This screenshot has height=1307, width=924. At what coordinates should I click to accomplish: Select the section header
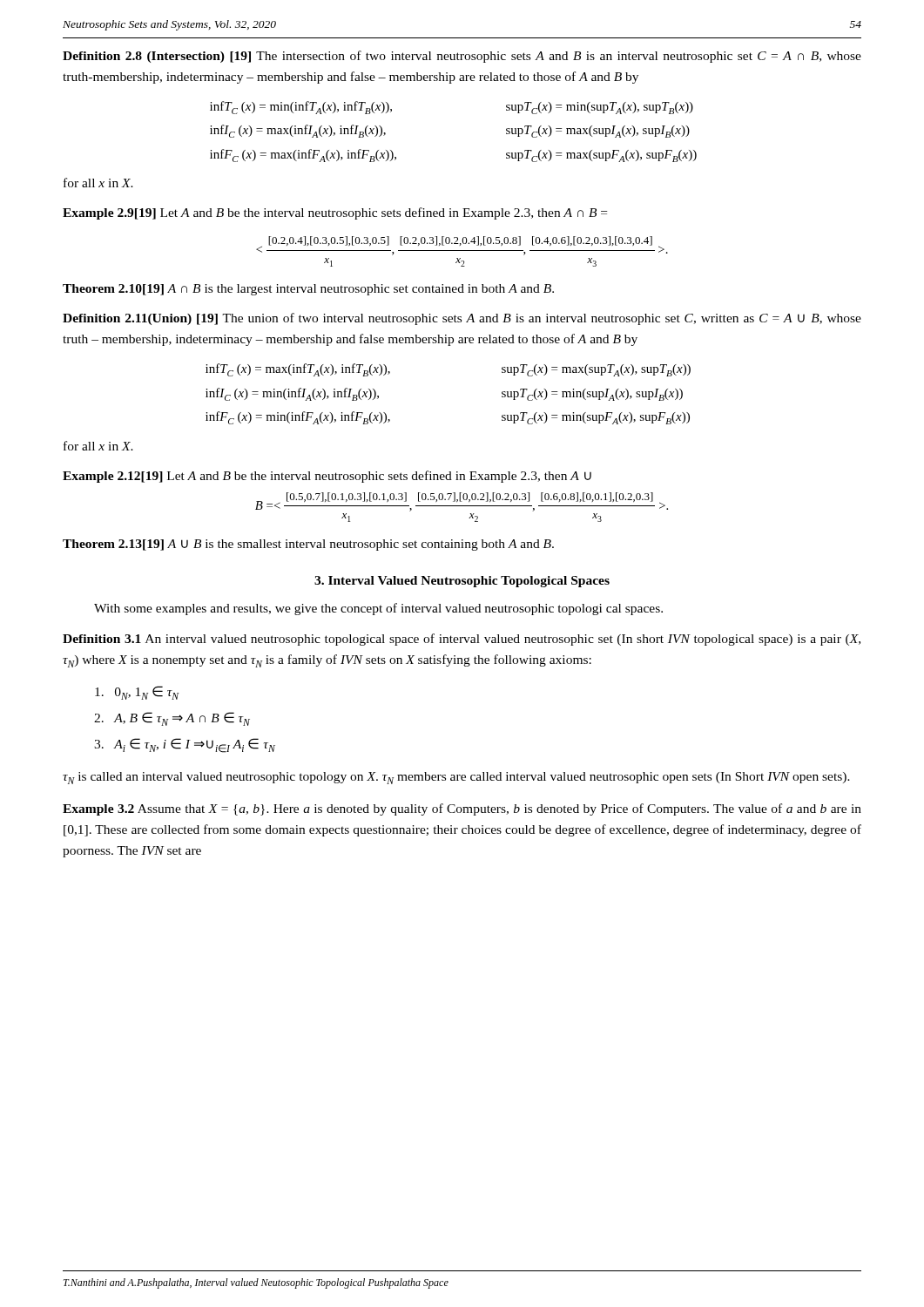pos(462,580)
